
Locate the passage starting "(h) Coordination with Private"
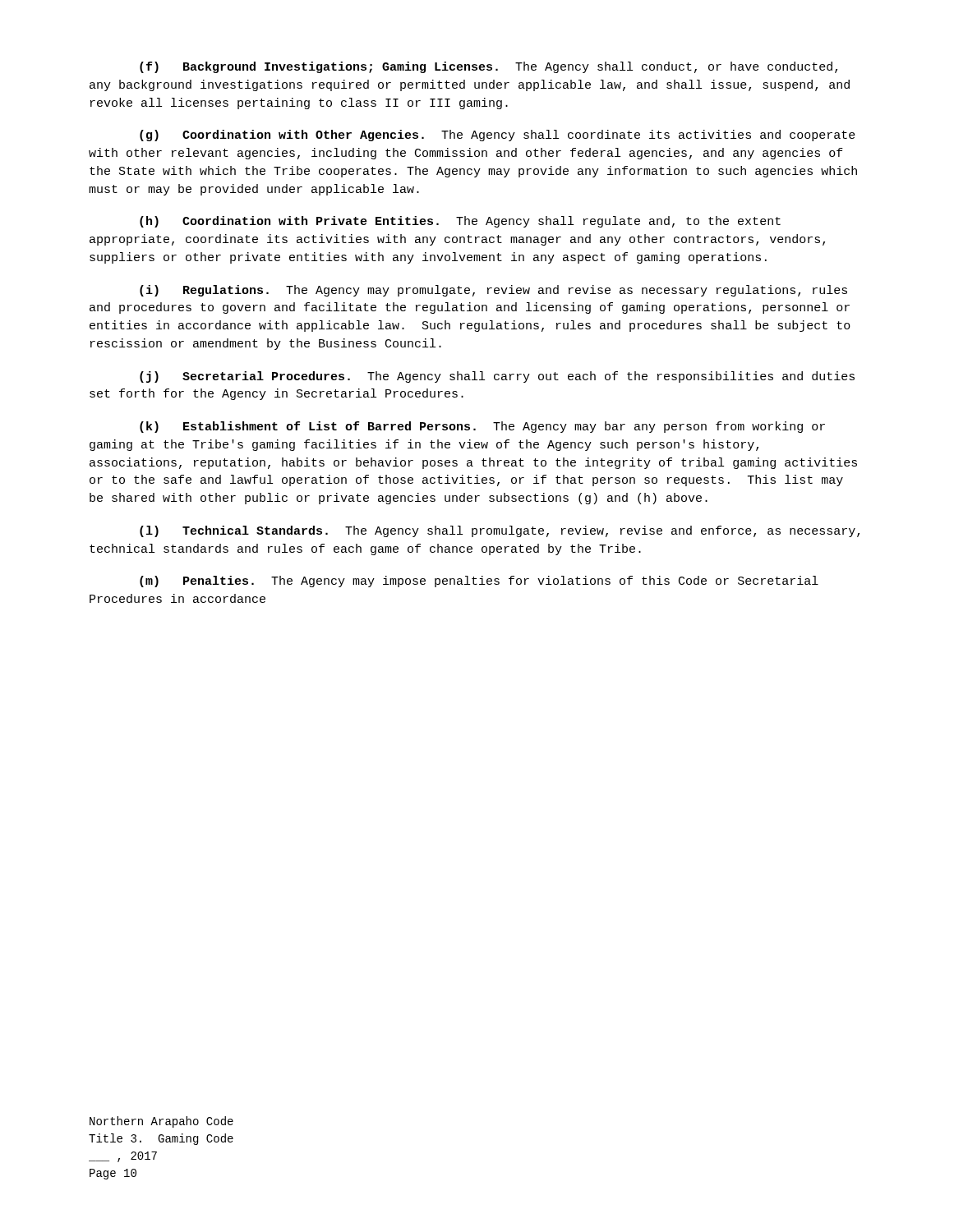[459, 240]
